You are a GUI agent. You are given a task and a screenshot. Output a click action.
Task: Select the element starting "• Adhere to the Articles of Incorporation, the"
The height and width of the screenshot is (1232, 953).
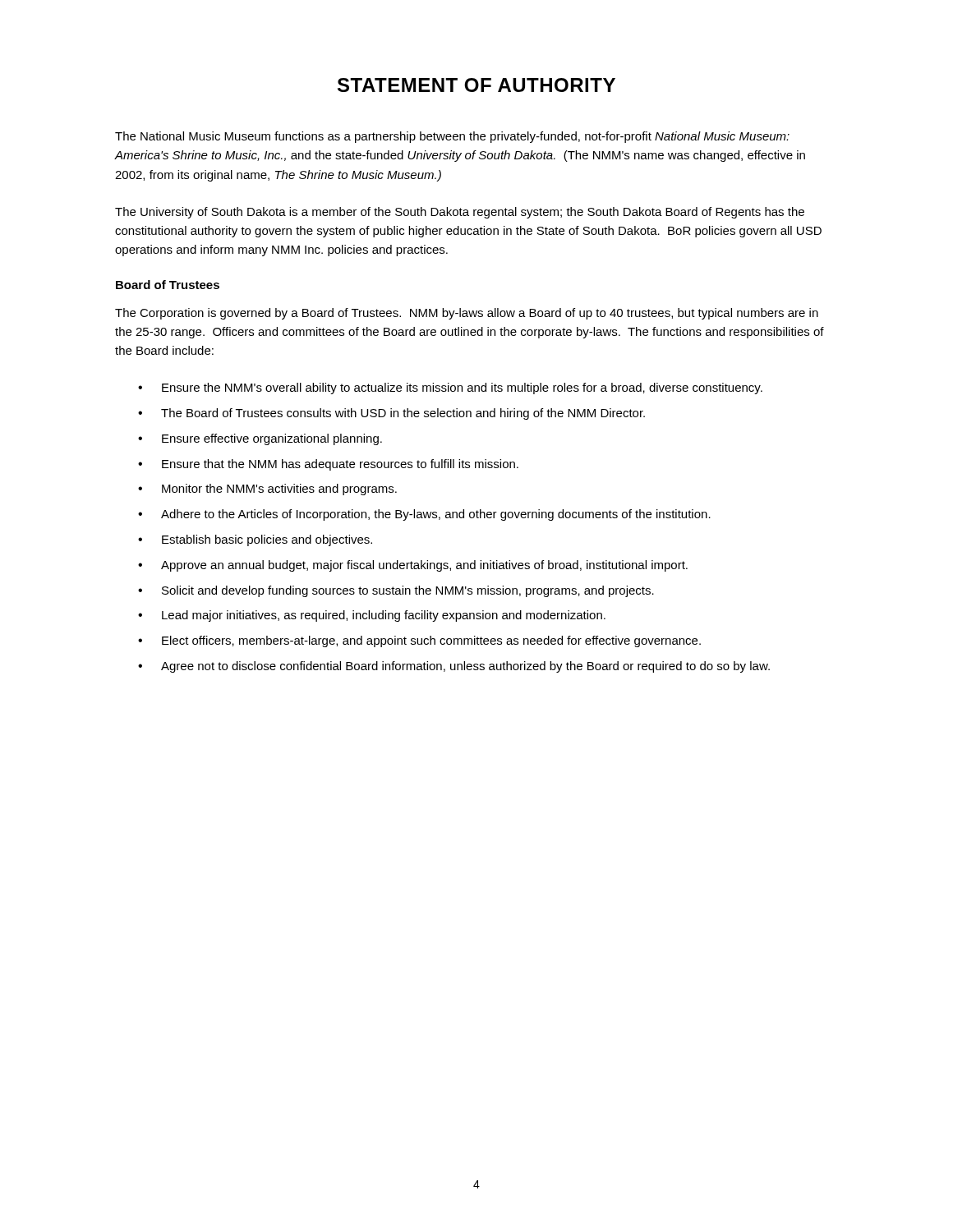click(488, 515)
